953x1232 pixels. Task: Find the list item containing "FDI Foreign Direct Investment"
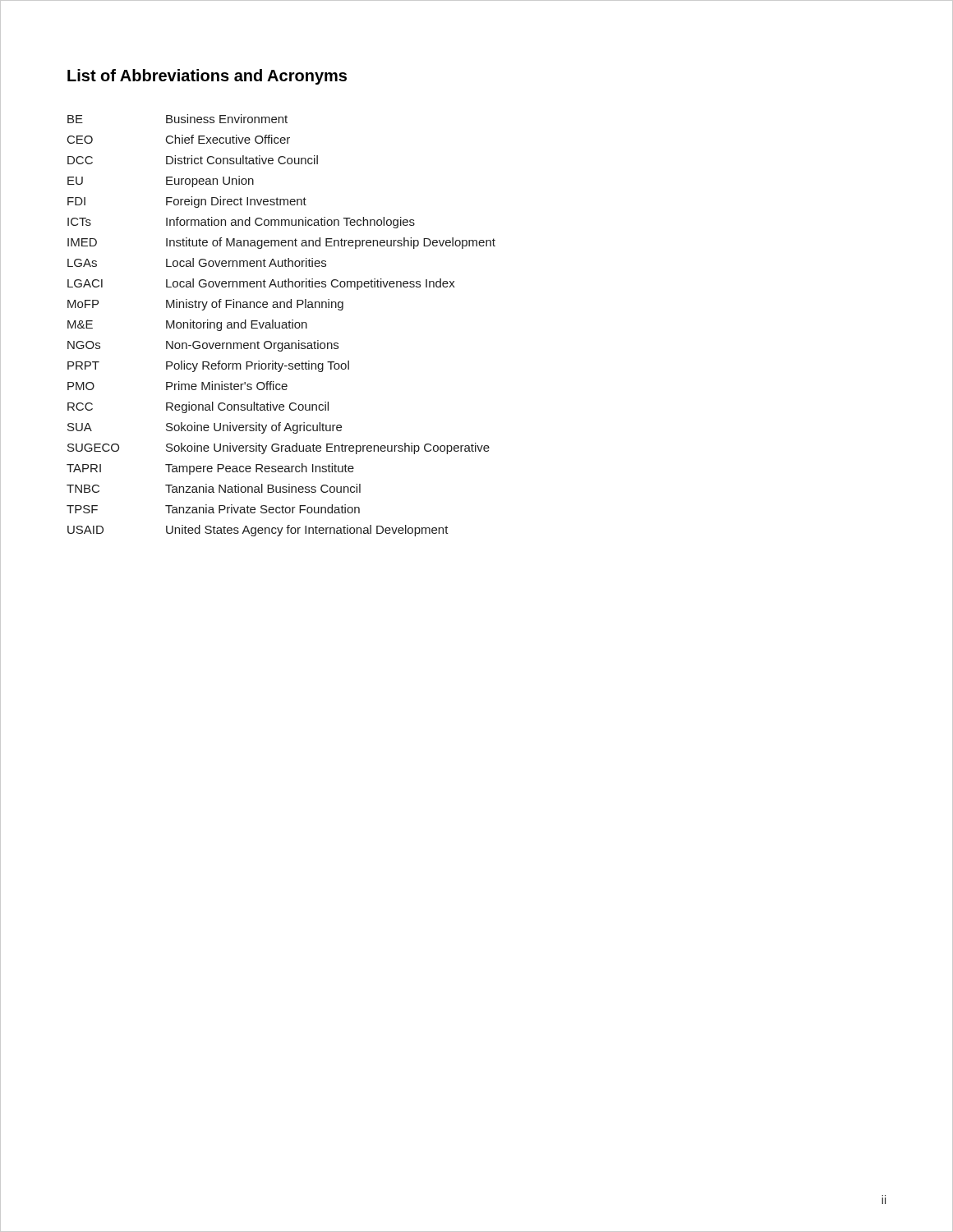187,202
